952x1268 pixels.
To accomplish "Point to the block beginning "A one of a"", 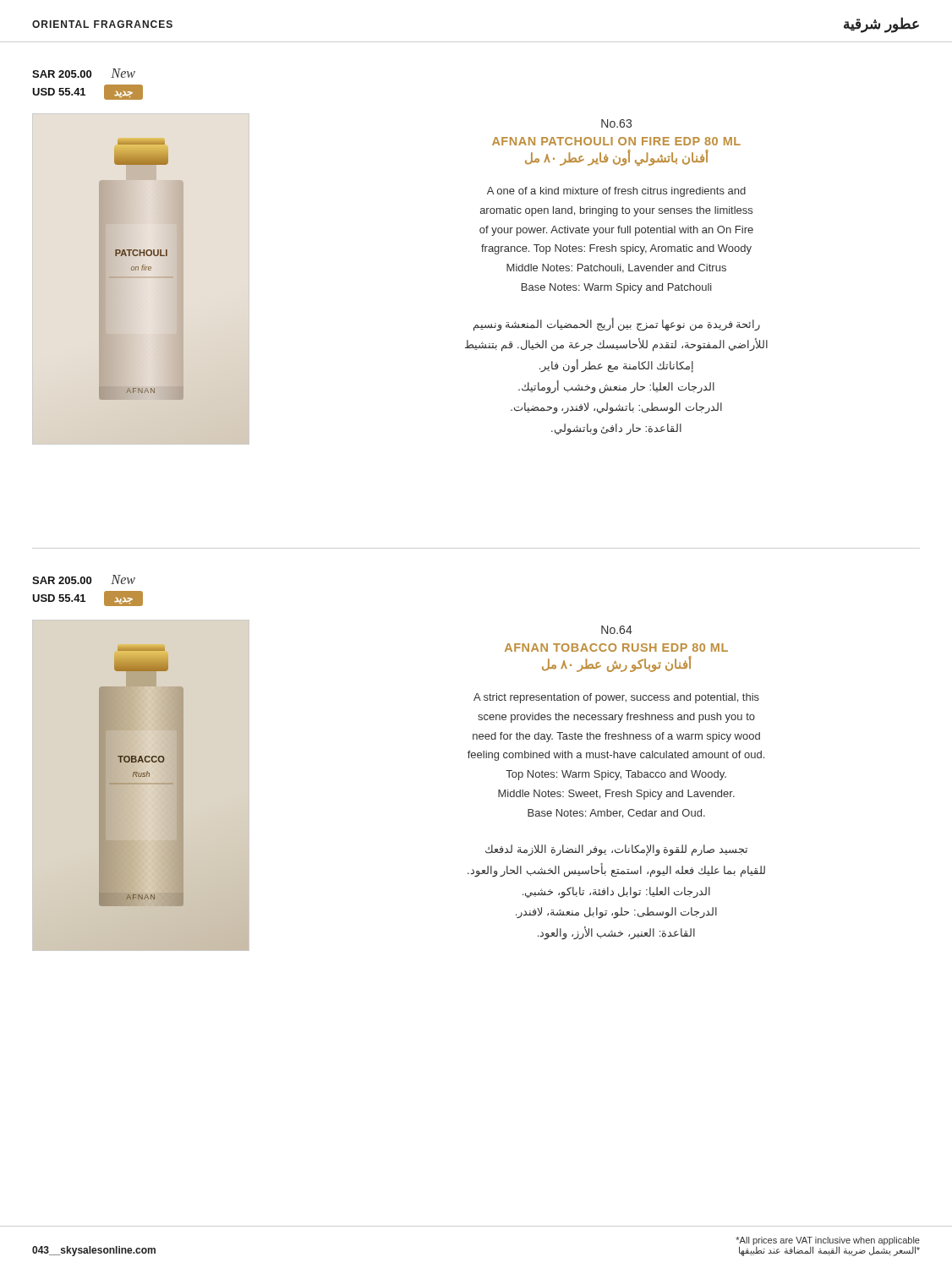I will pos(616,239).
